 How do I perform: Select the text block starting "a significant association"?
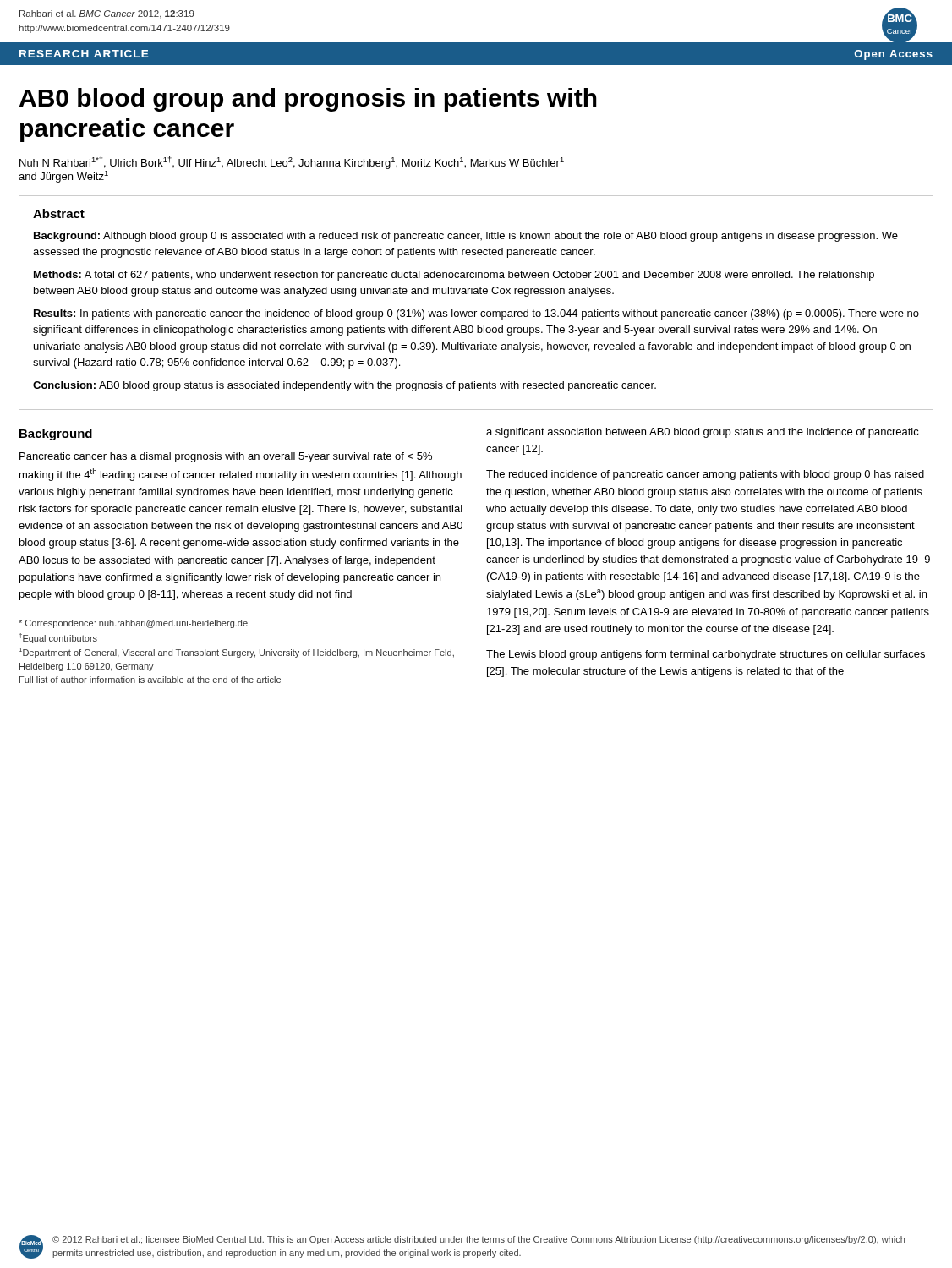pos(702,440)
